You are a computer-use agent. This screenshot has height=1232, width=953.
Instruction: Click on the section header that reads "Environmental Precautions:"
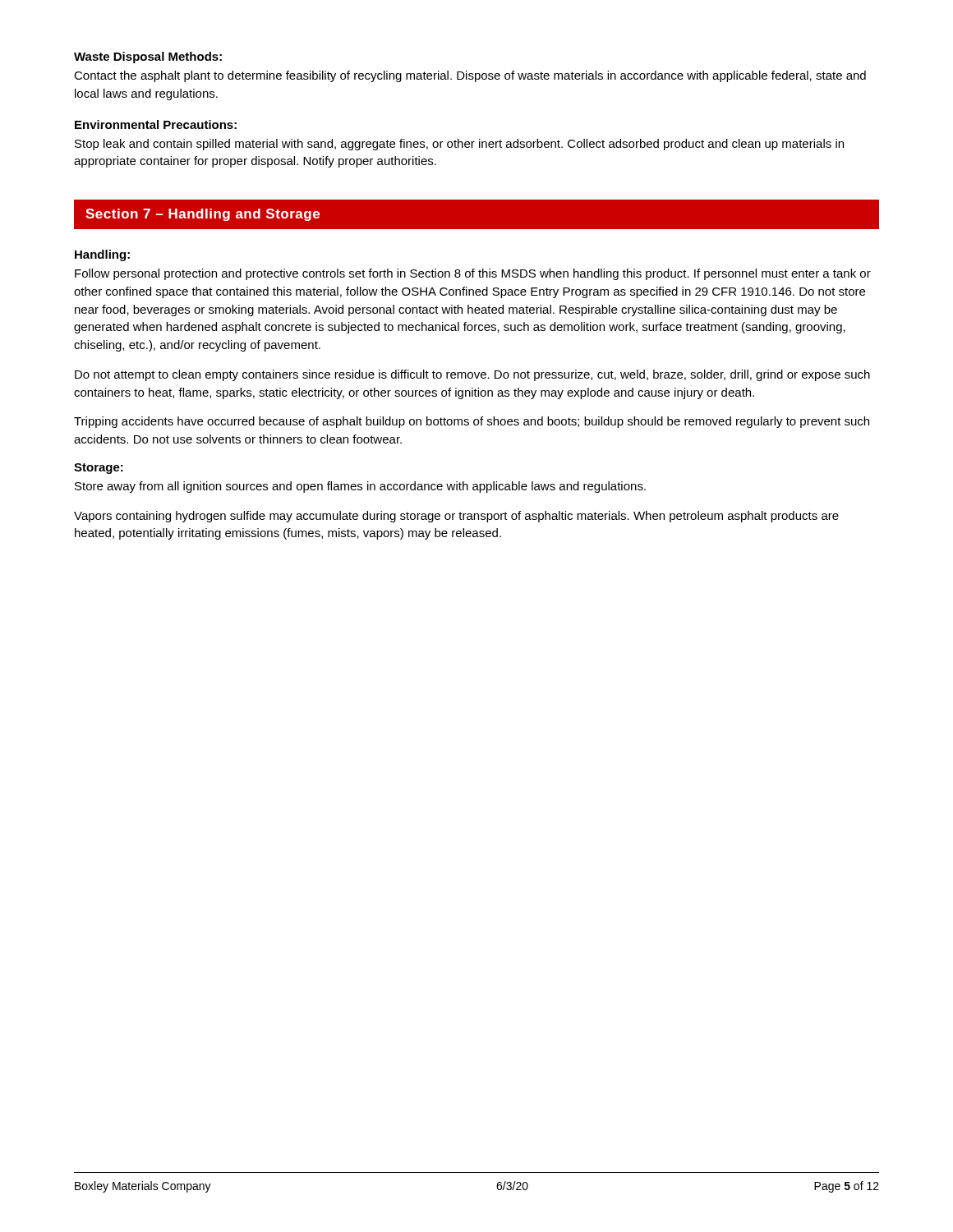point(156,124)
